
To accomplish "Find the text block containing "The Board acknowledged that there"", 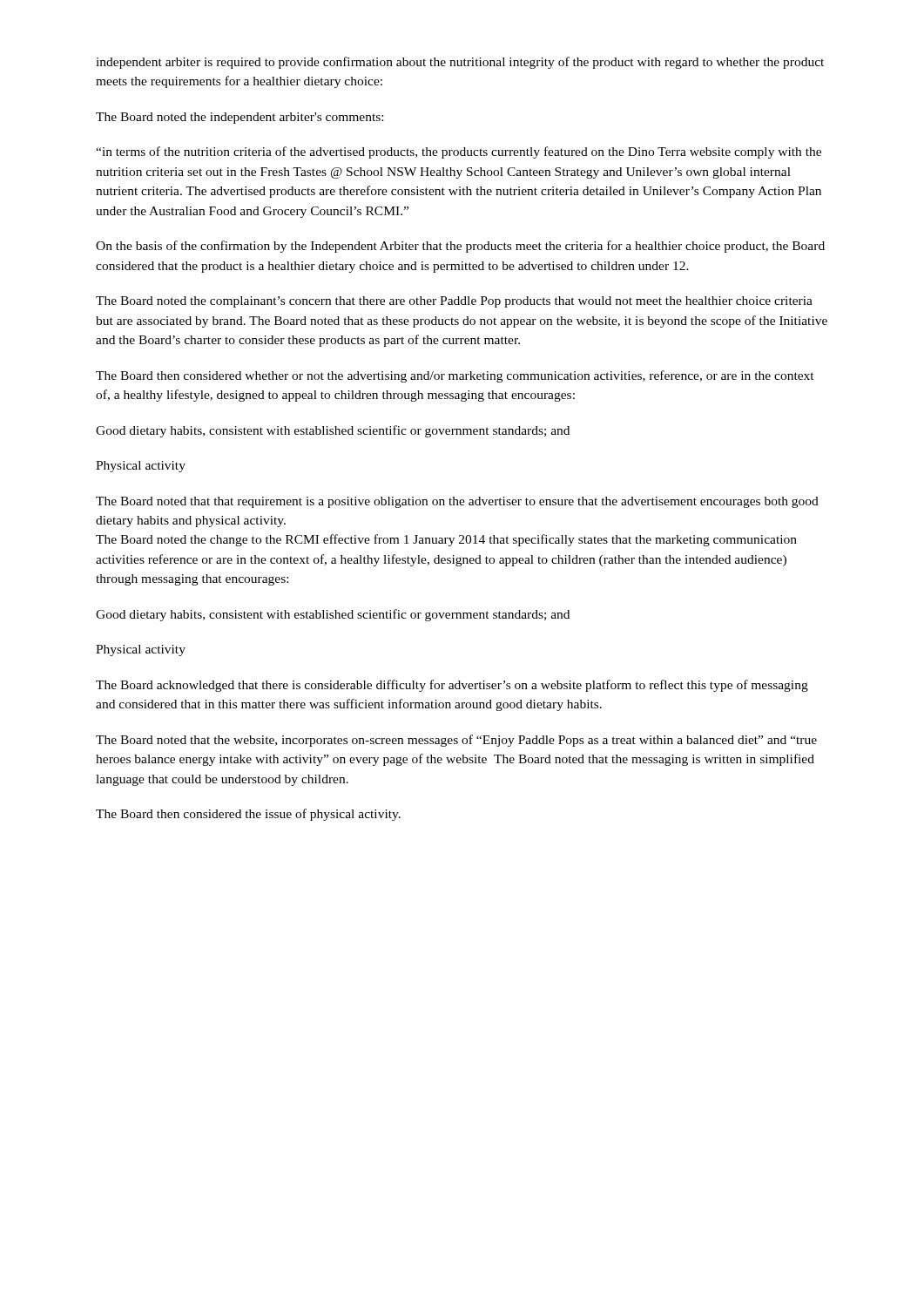I will (452, 694).
